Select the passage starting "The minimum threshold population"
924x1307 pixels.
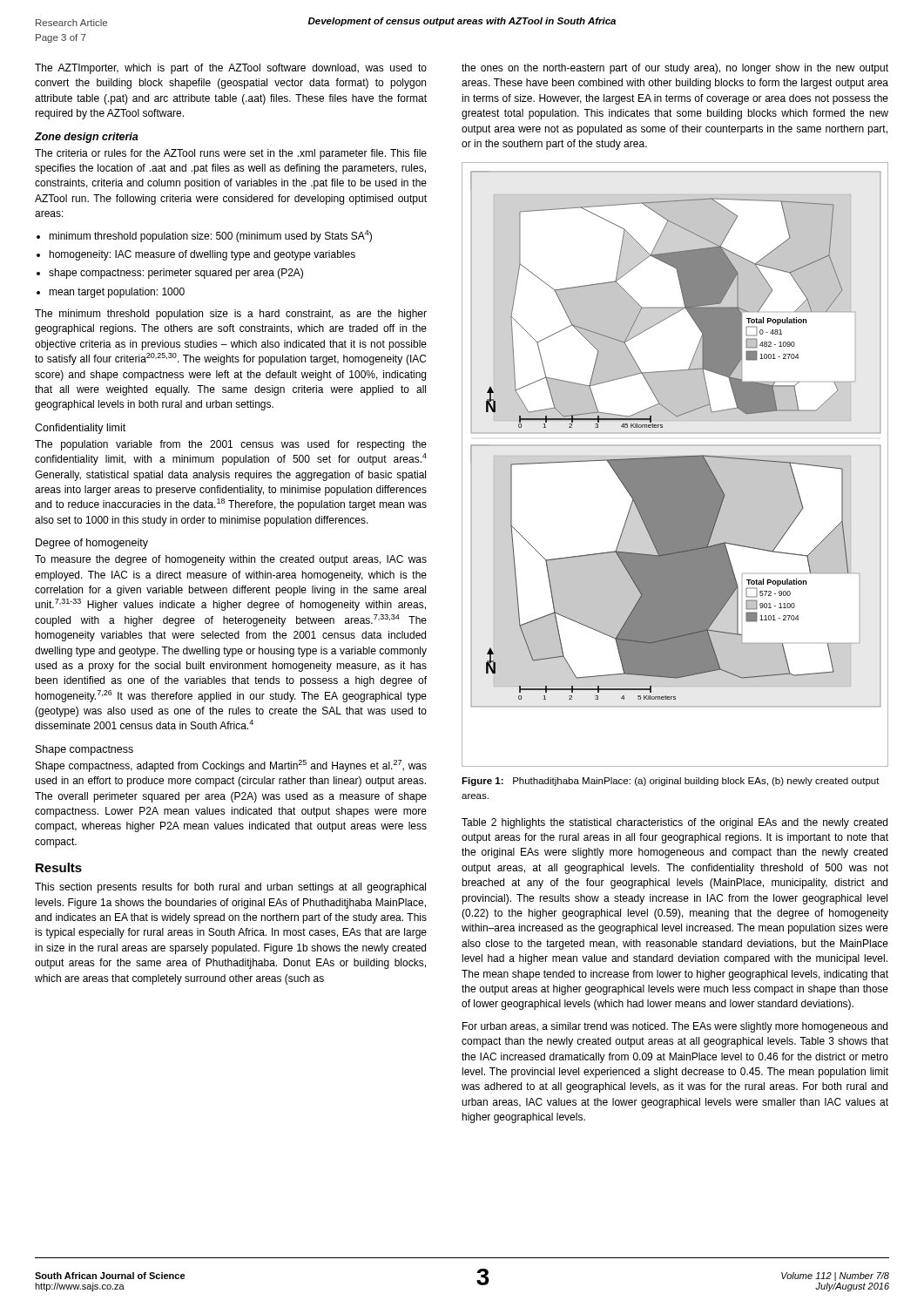(231, 360)
